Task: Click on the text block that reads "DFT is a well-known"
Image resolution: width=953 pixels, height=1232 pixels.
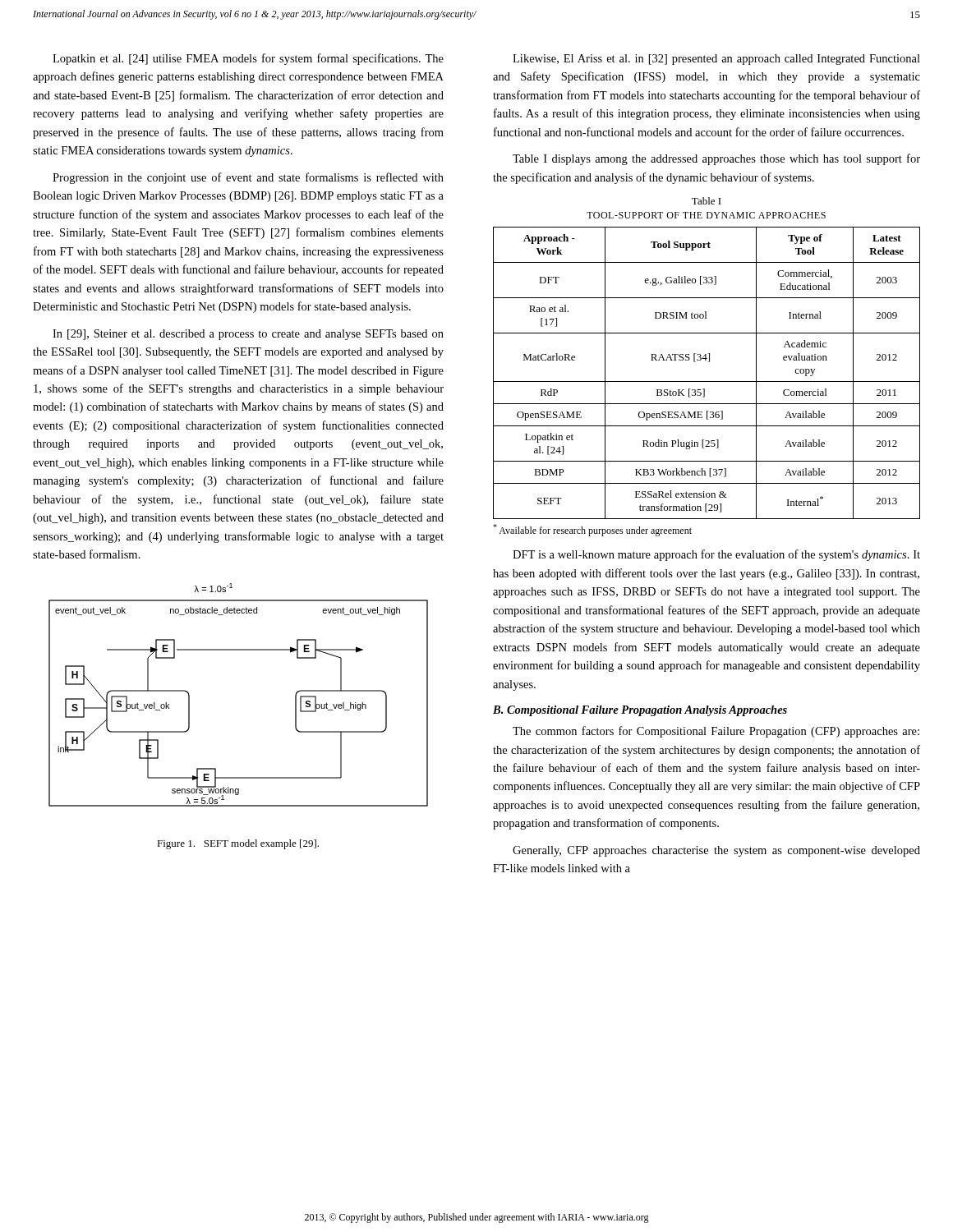Action: pyautogui.click(x=707, y=619)
